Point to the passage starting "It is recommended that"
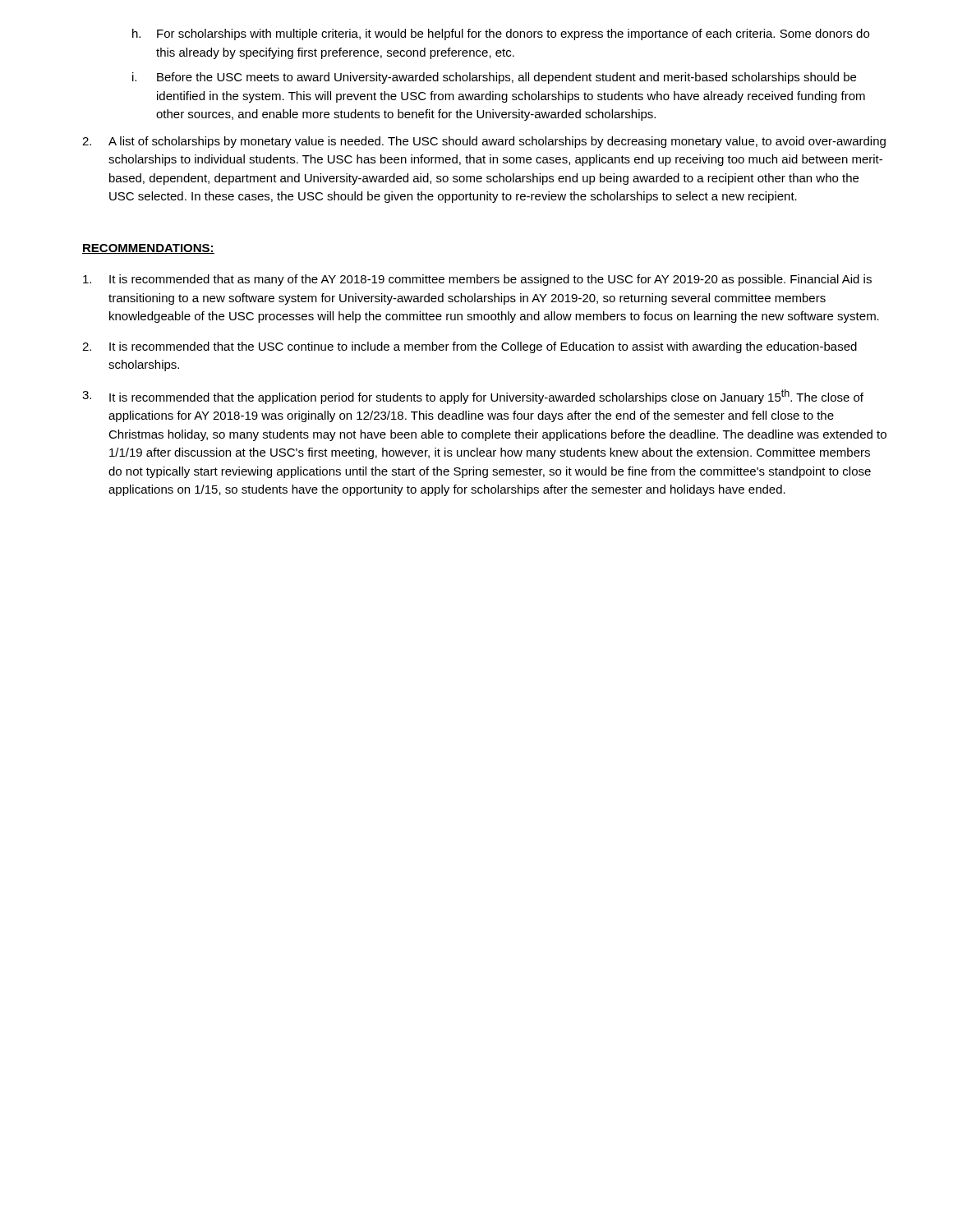 point(485,298)
